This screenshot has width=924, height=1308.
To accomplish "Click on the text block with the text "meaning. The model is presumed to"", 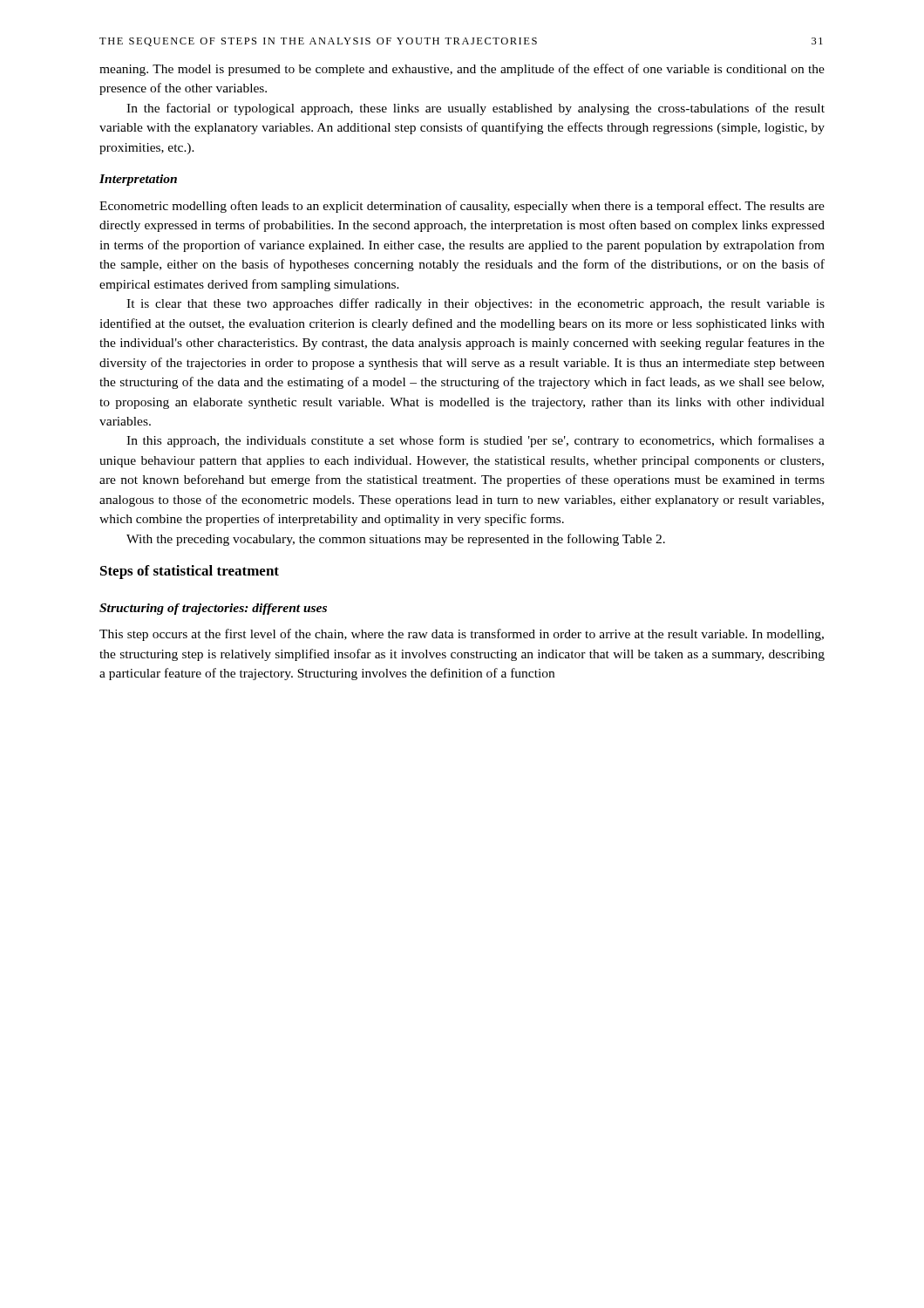I will (462, 108).
